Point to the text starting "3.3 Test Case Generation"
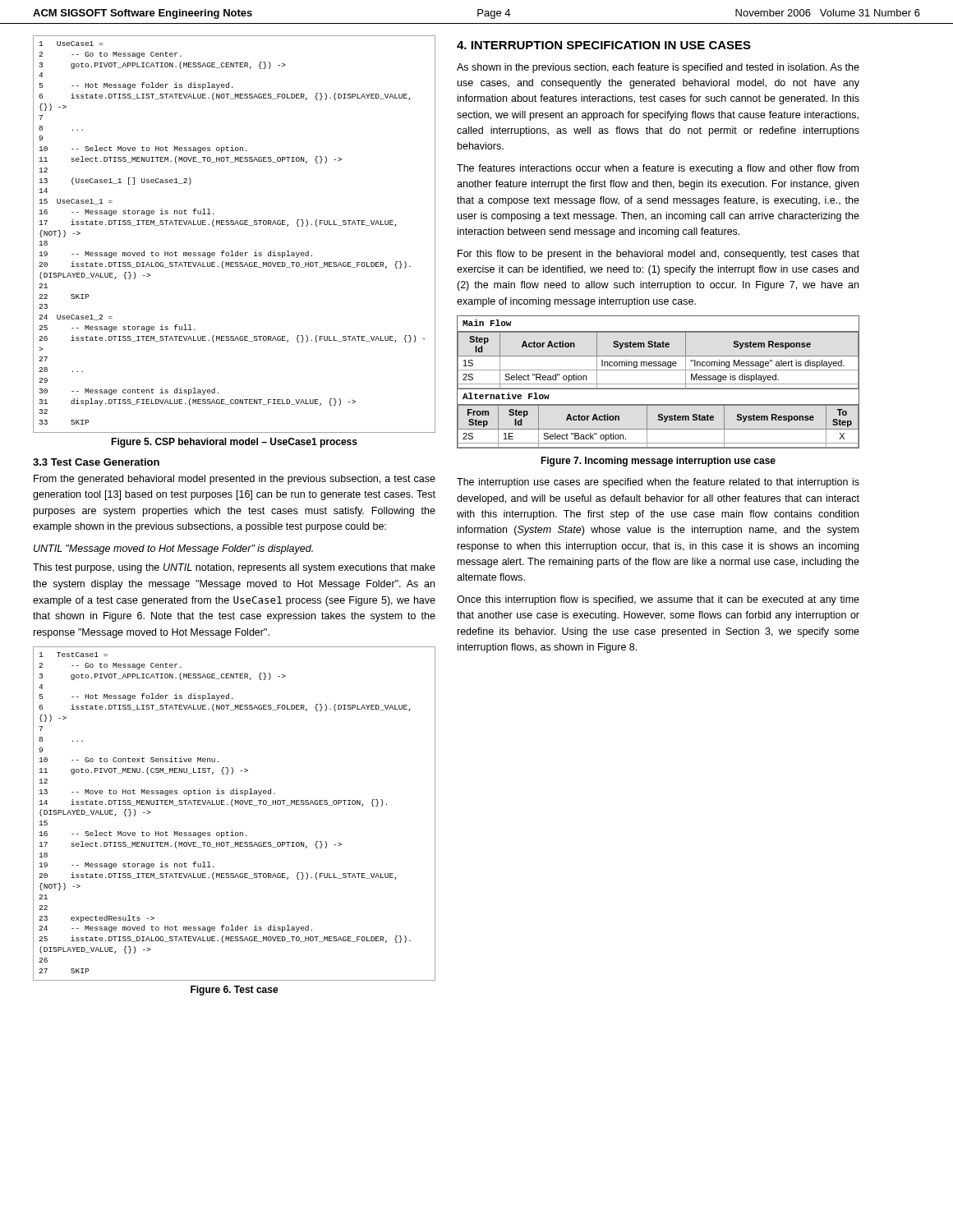Screen dimensions: 1232x953 pos(96,462)
